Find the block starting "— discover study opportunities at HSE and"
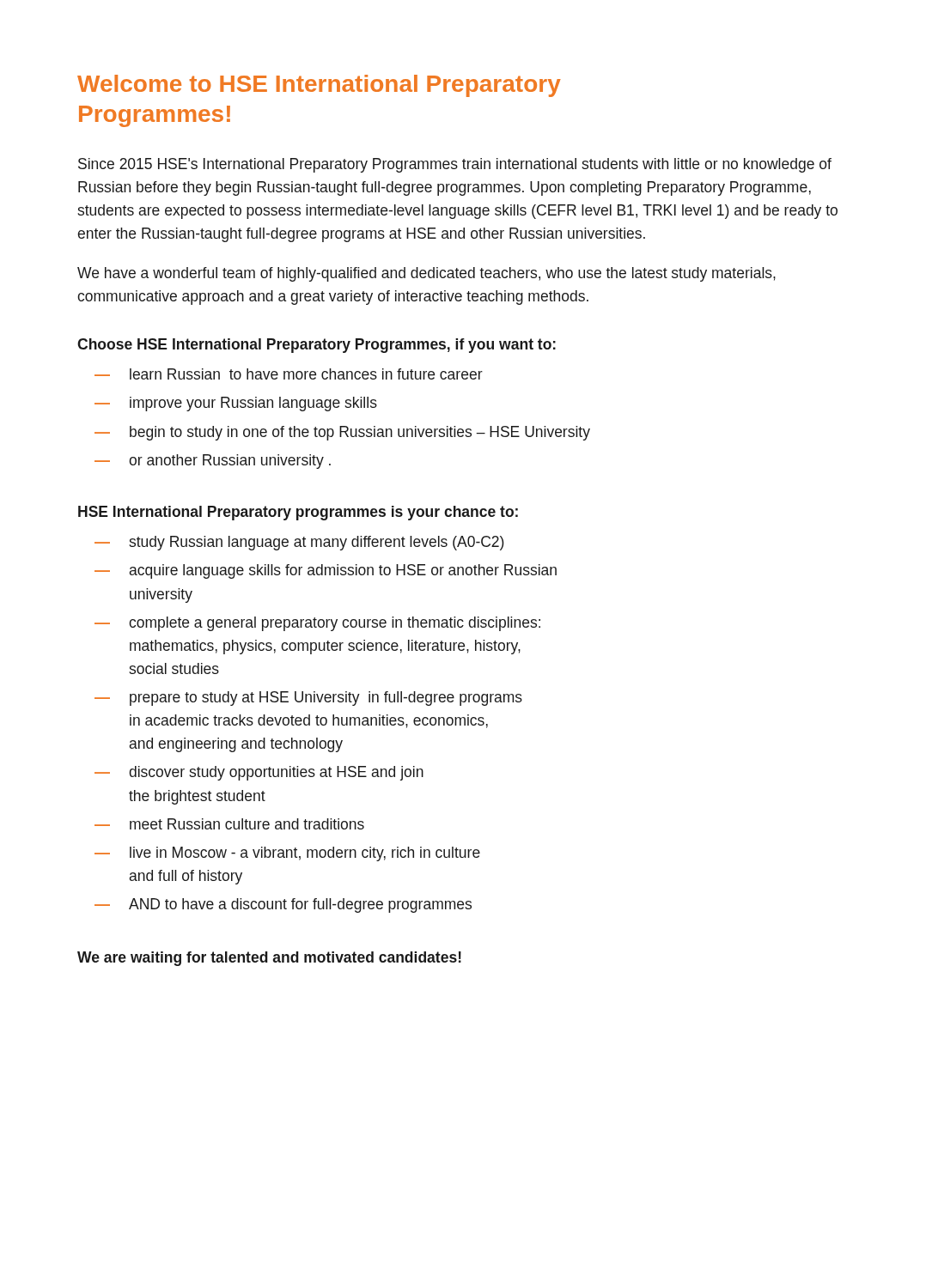This screenshot has width=926, height=1288. point(259,783)
